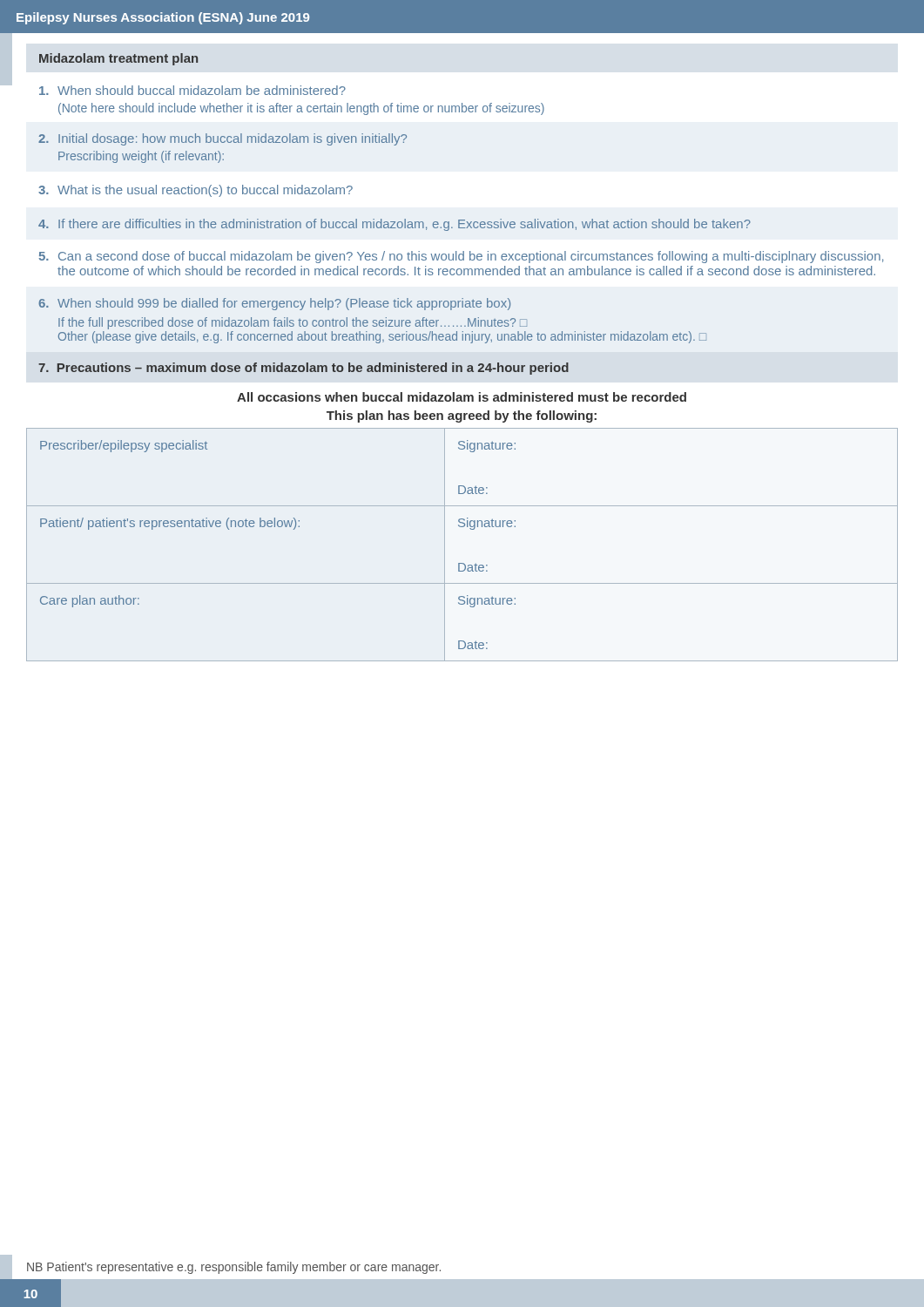Point to the block beginning "4. If there are difficulties in the administration"

click(x=462, y=223)
